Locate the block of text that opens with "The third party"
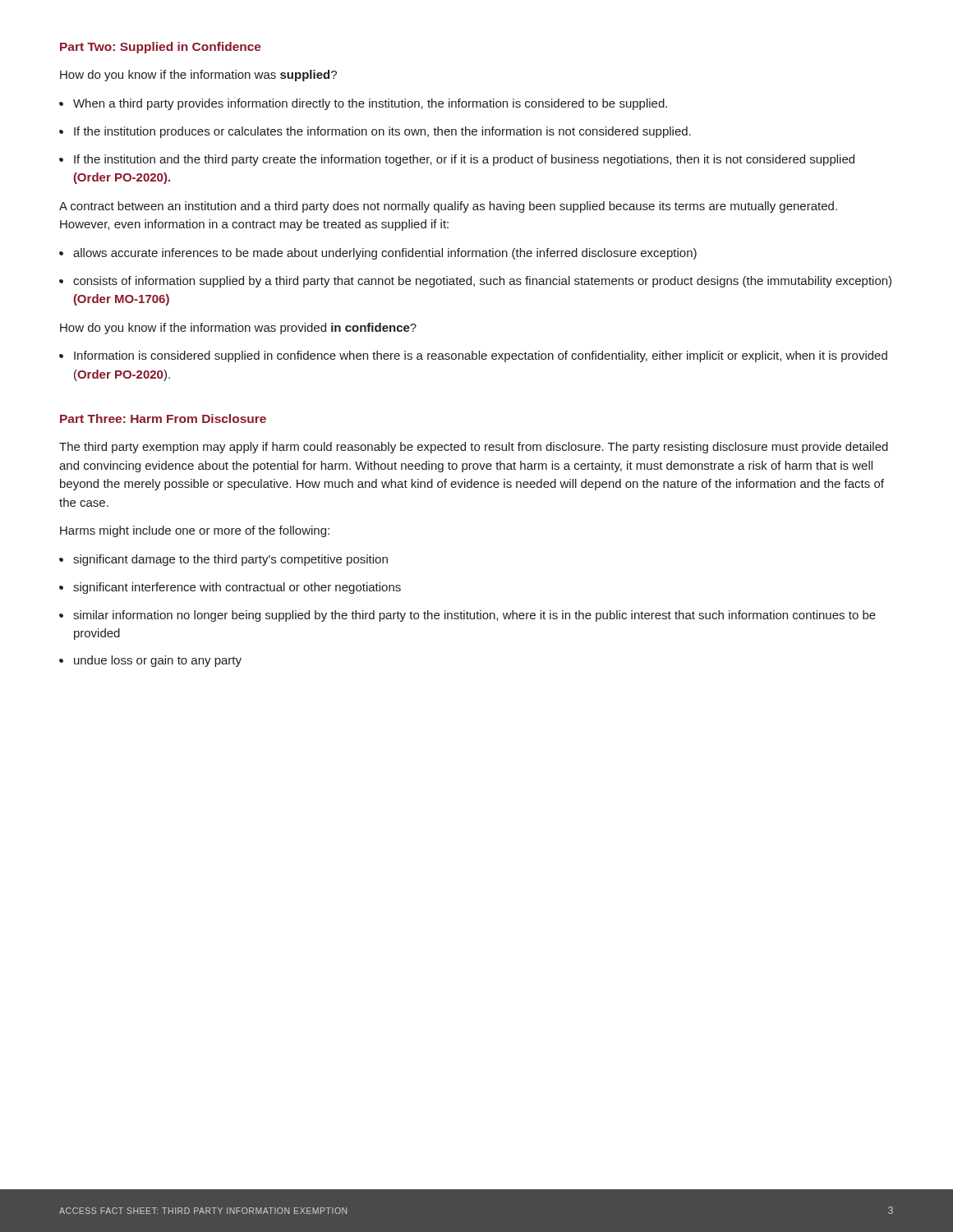The height and width of the screenshot is (1232, 953). point(474,474)
